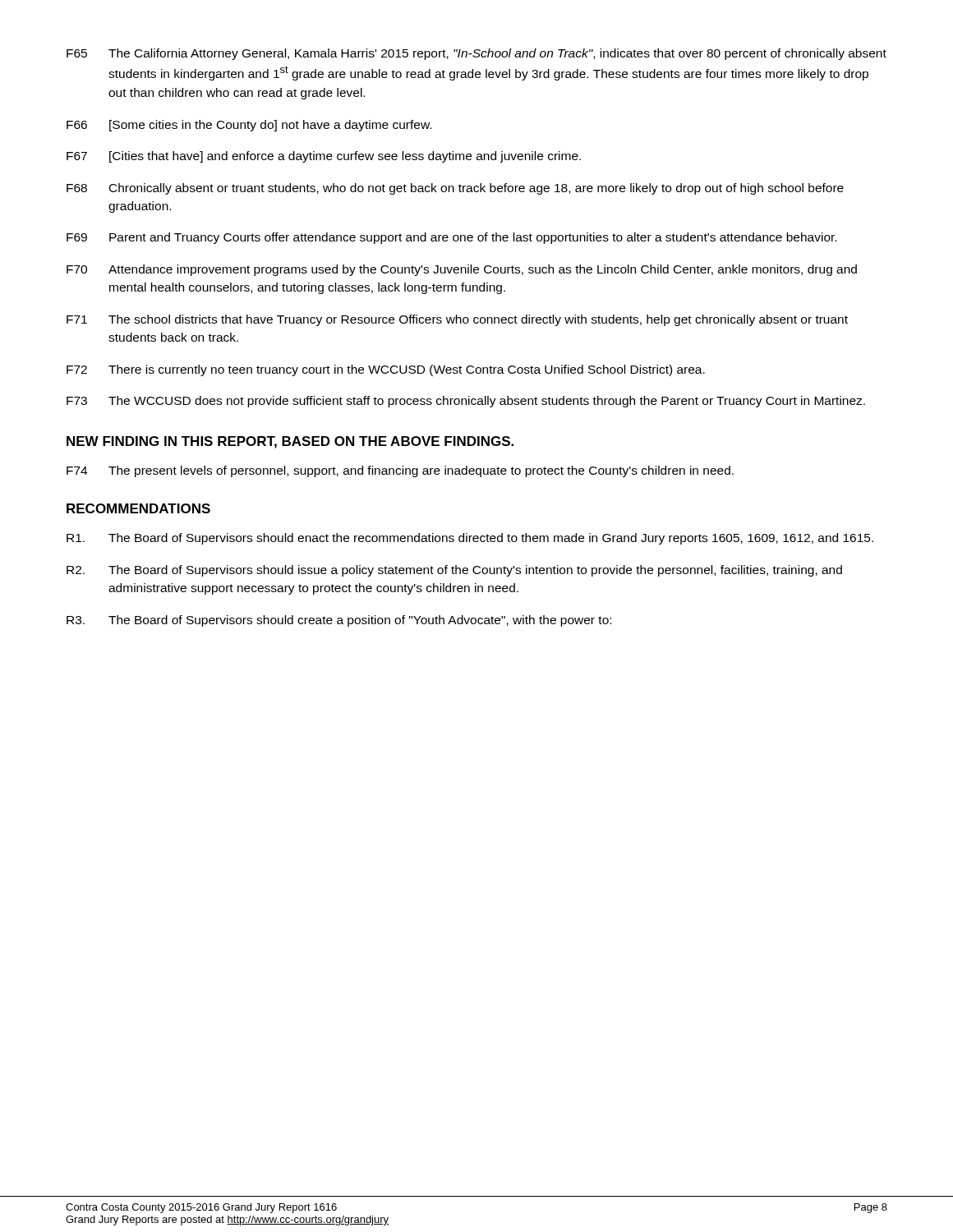Locate the region starting "F66 [Some cities in the"
The image size is (953, 1232).
click(x=249, y=126)
